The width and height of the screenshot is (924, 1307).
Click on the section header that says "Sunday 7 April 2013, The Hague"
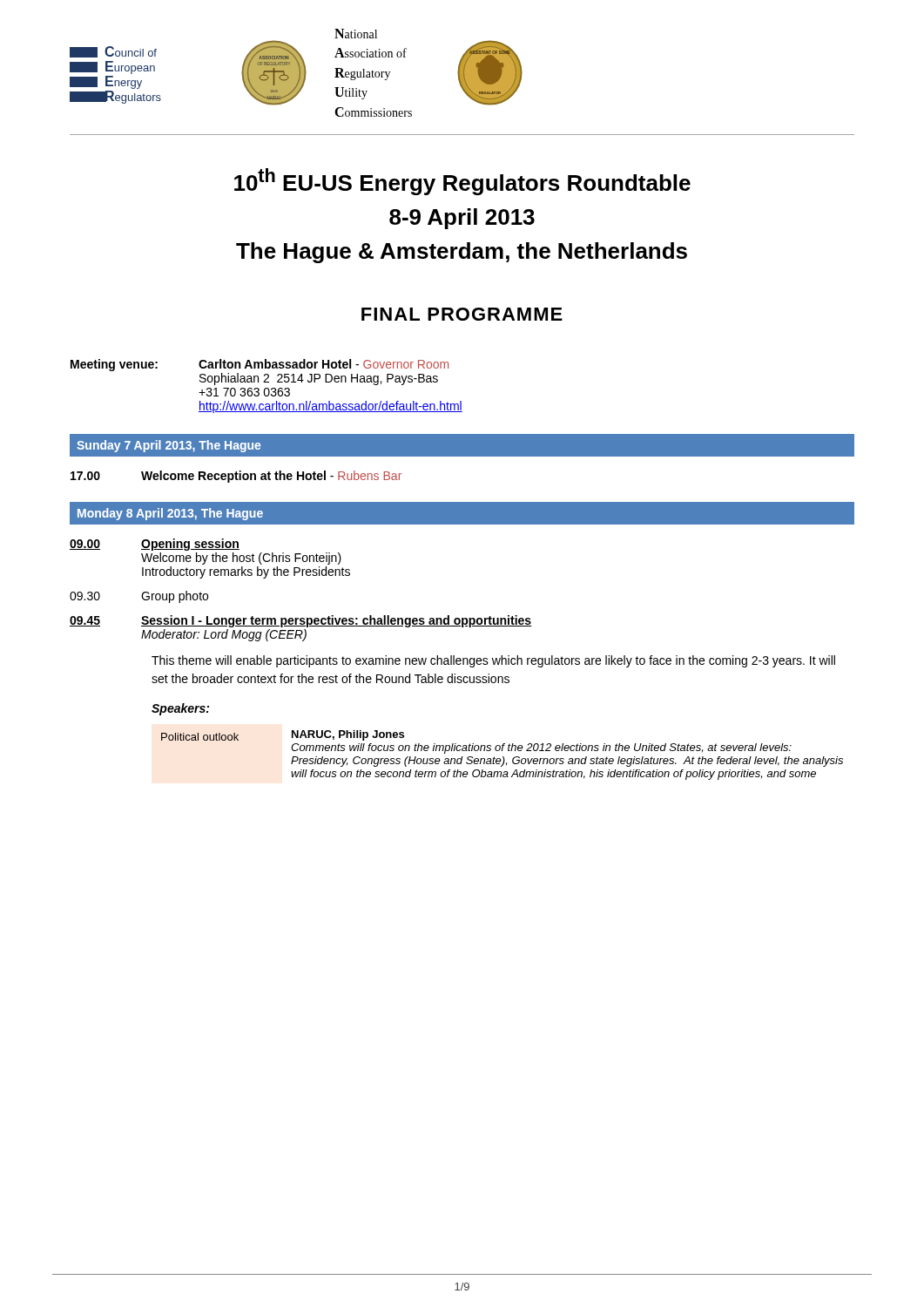click(x=169, y=445)
